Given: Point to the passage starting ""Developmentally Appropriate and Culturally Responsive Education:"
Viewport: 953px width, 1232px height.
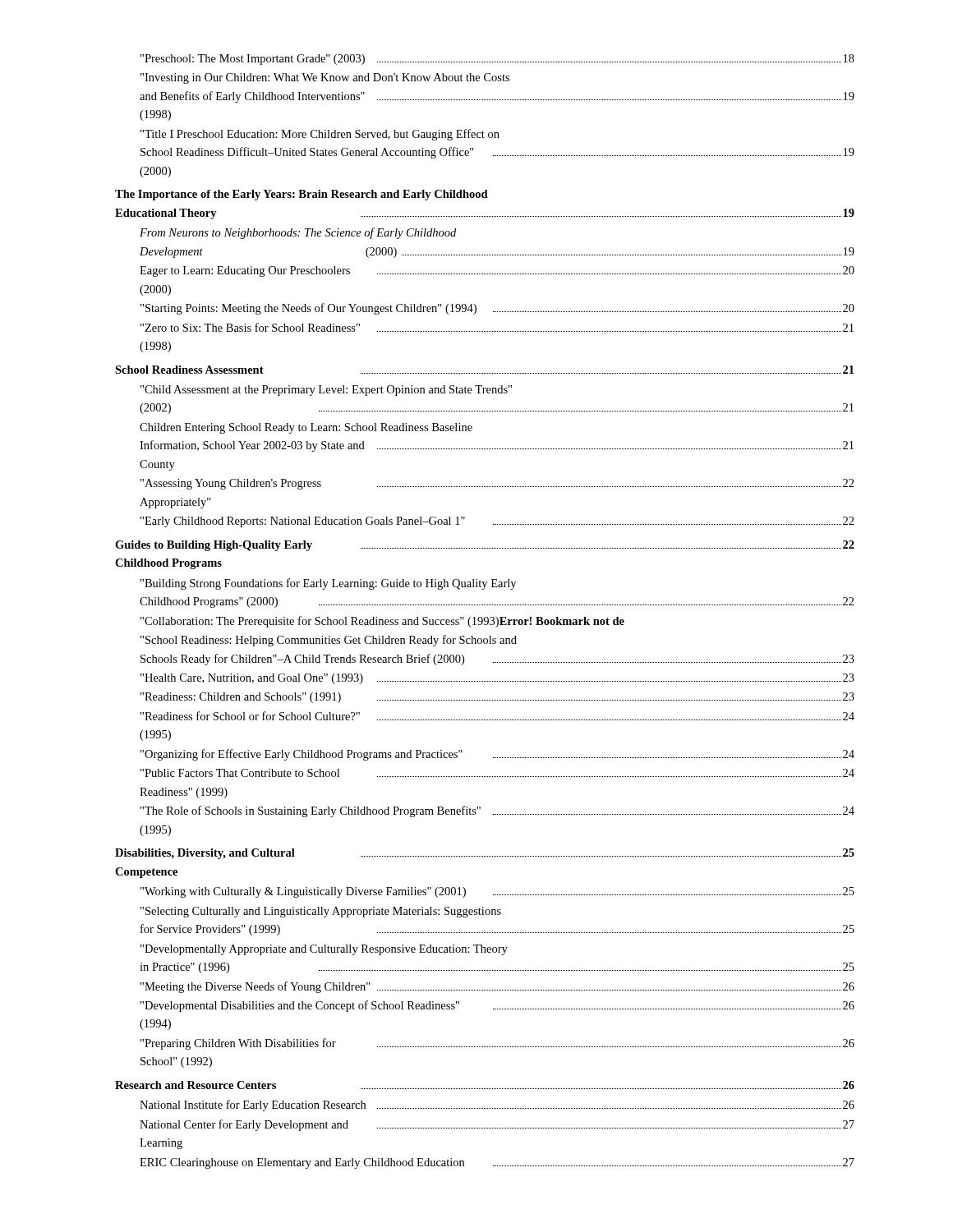Looking at the screenshot, I should click(x=497, y=958).
